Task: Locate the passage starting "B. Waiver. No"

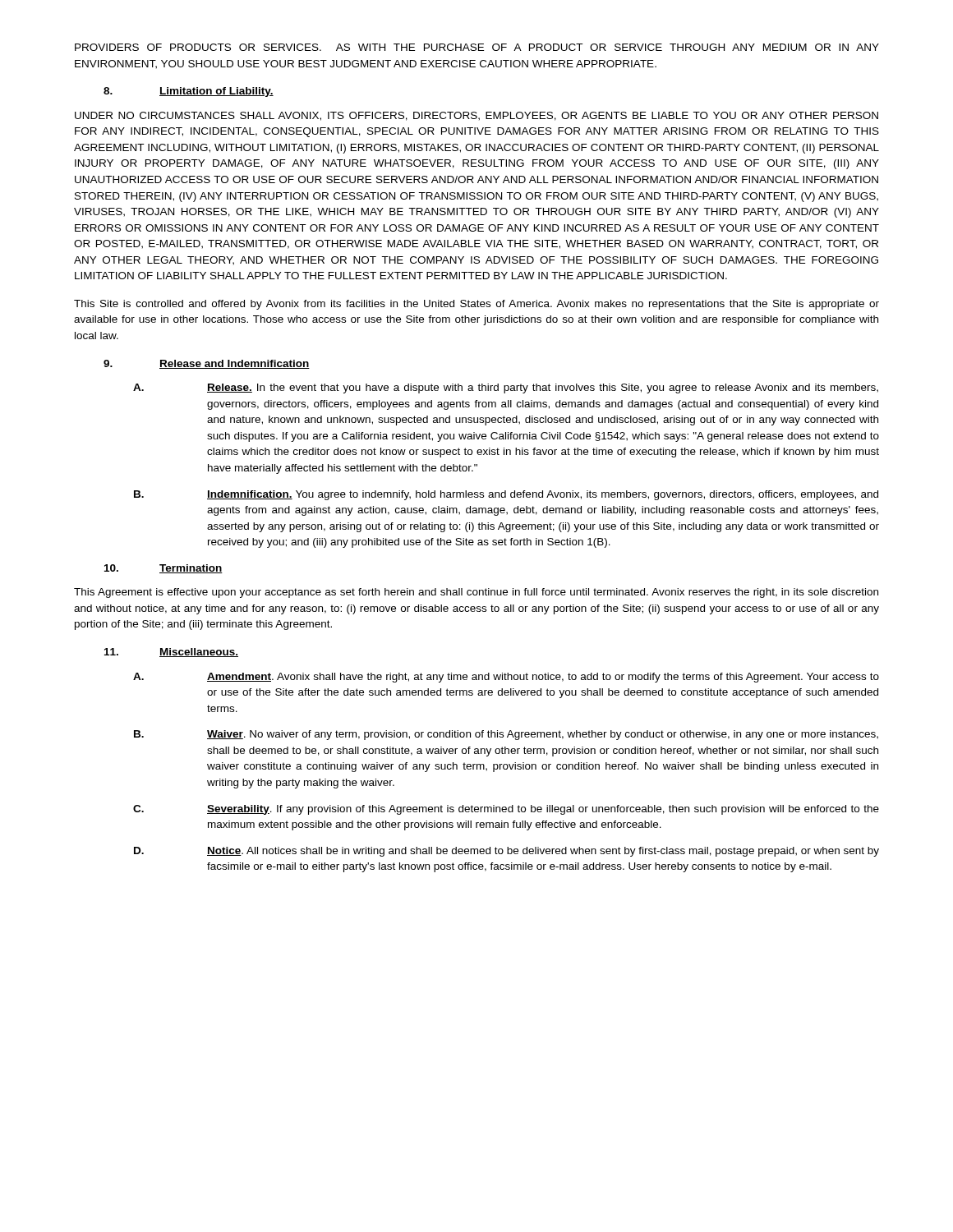Action: [x=476, y=758]
